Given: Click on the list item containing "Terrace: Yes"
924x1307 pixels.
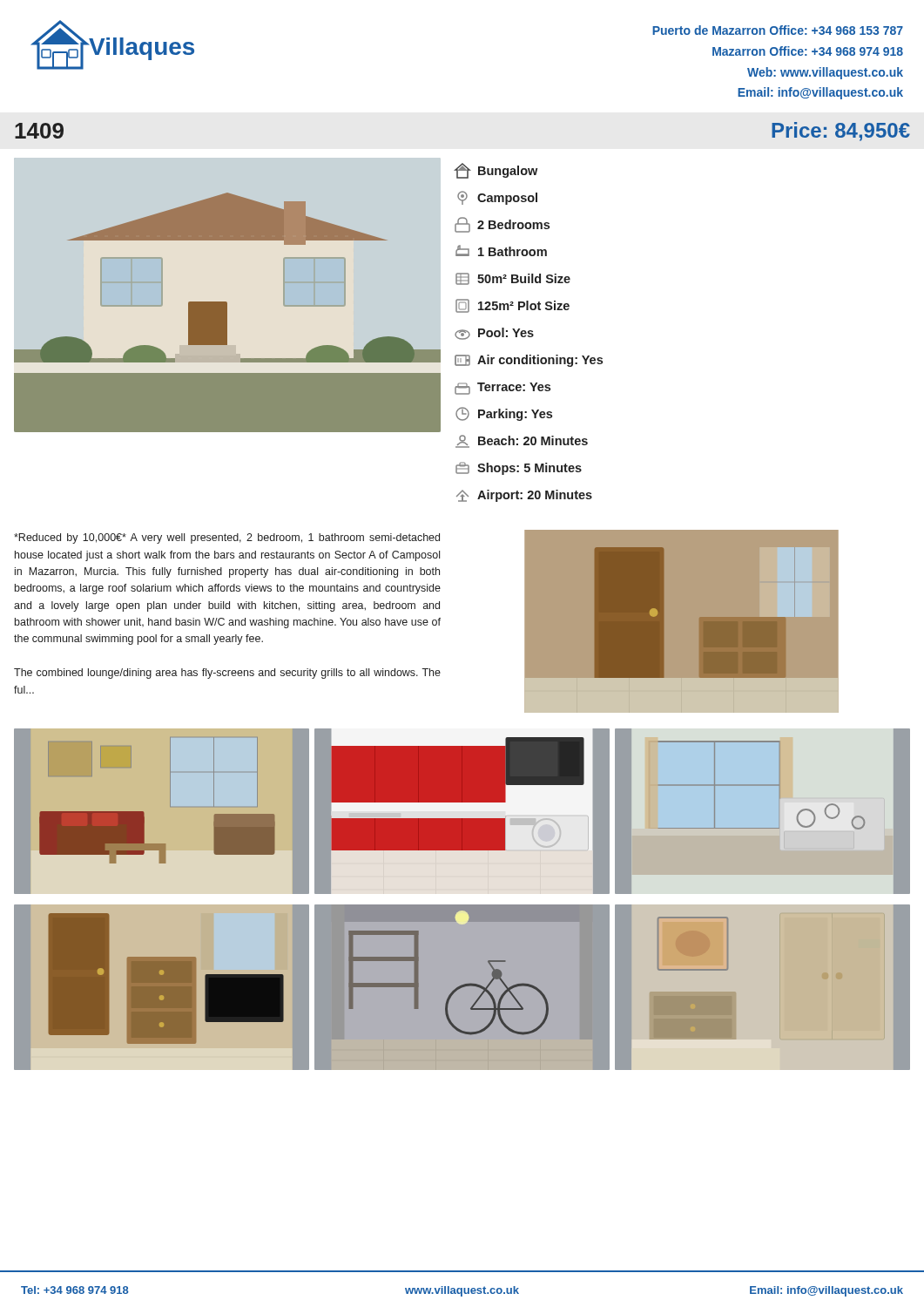Looking at the screenshot, I should [502, 387].
